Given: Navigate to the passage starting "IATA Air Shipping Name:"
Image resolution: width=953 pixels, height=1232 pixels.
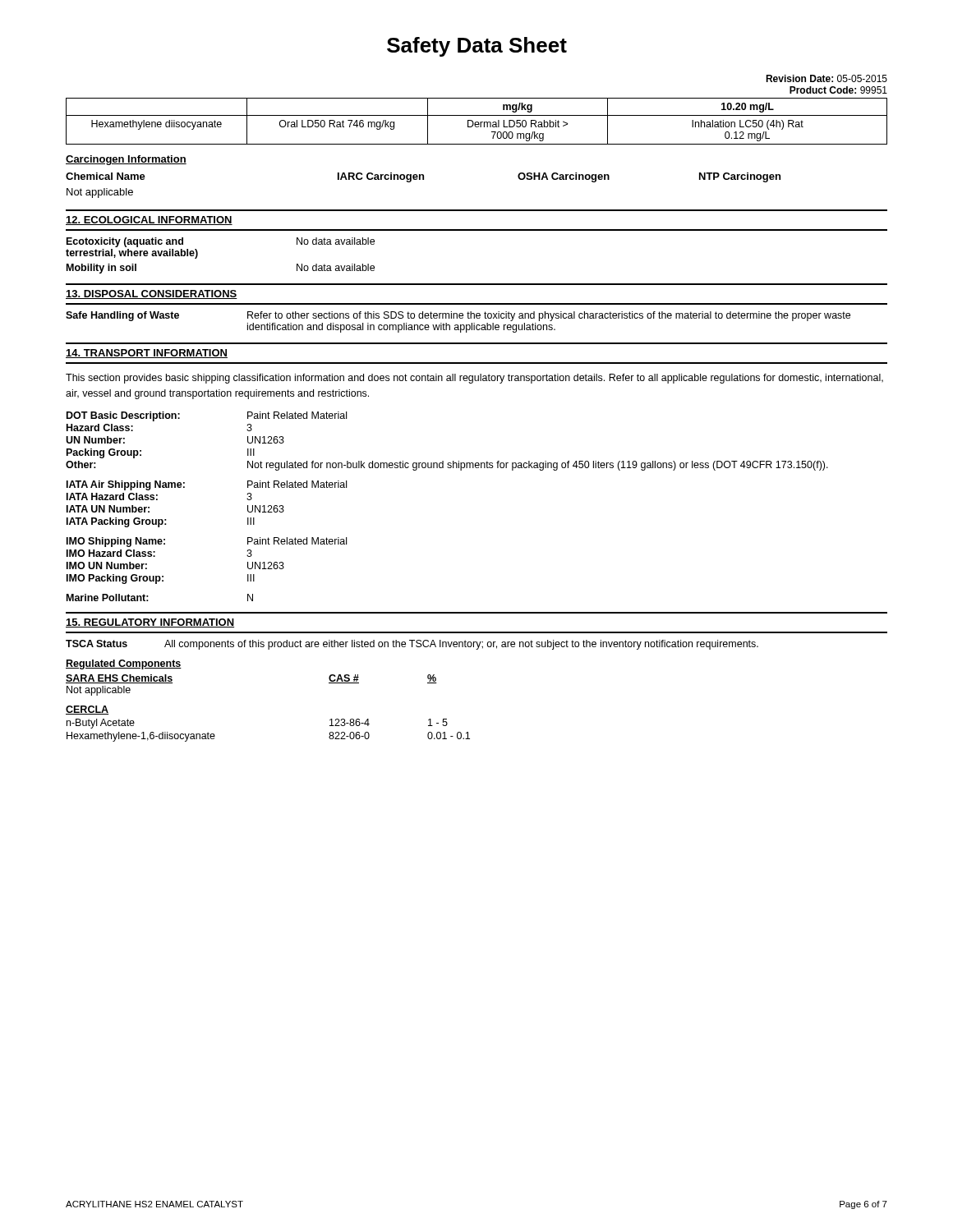Looking at the screenshot, I should pyautogui.click(x=122, y=485).
